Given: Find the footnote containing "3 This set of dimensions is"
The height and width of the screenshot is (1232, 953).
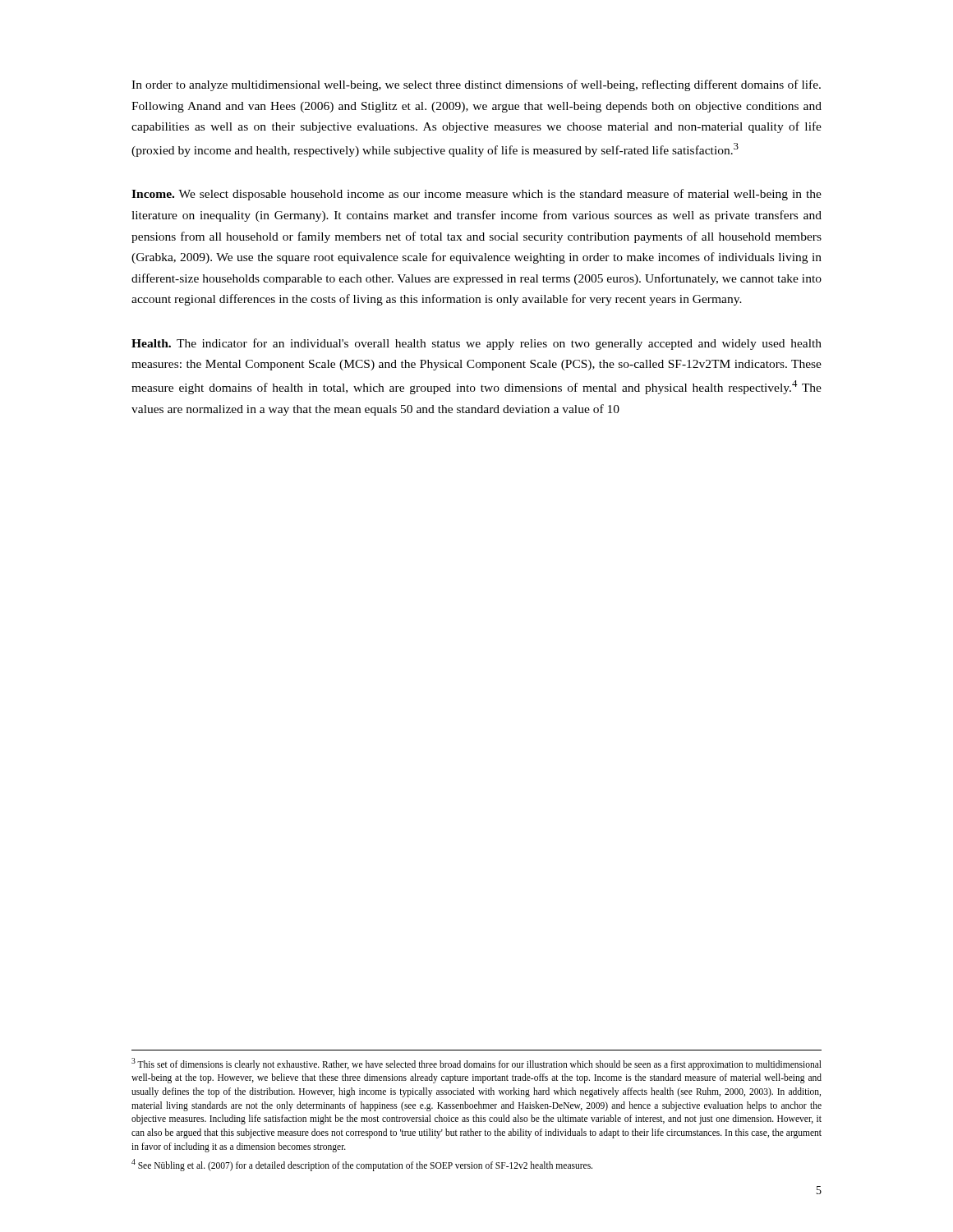Looking at the screenshot, I should pos(476,1114).
